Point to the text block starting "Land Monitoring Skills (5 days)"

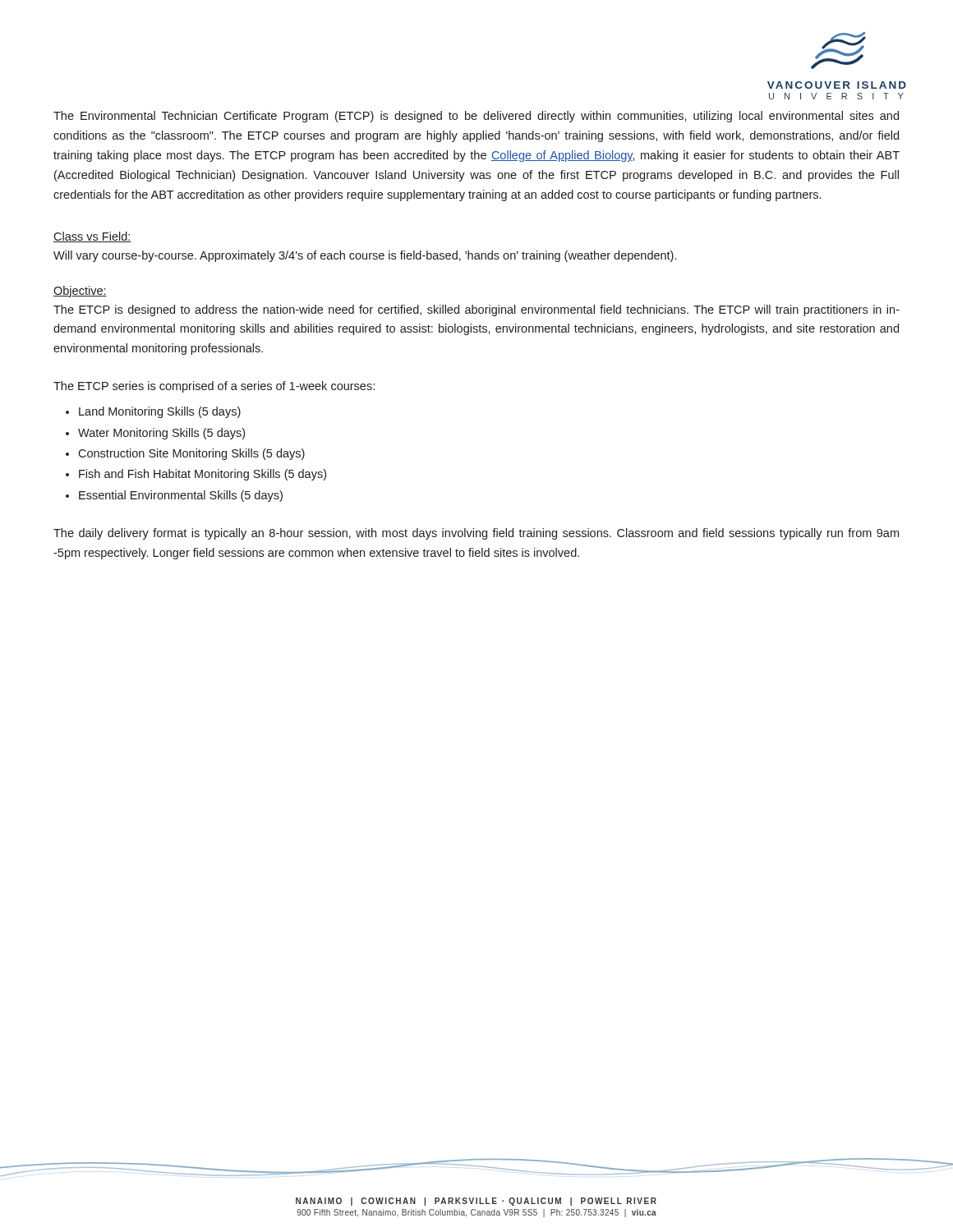pos(159,412)
